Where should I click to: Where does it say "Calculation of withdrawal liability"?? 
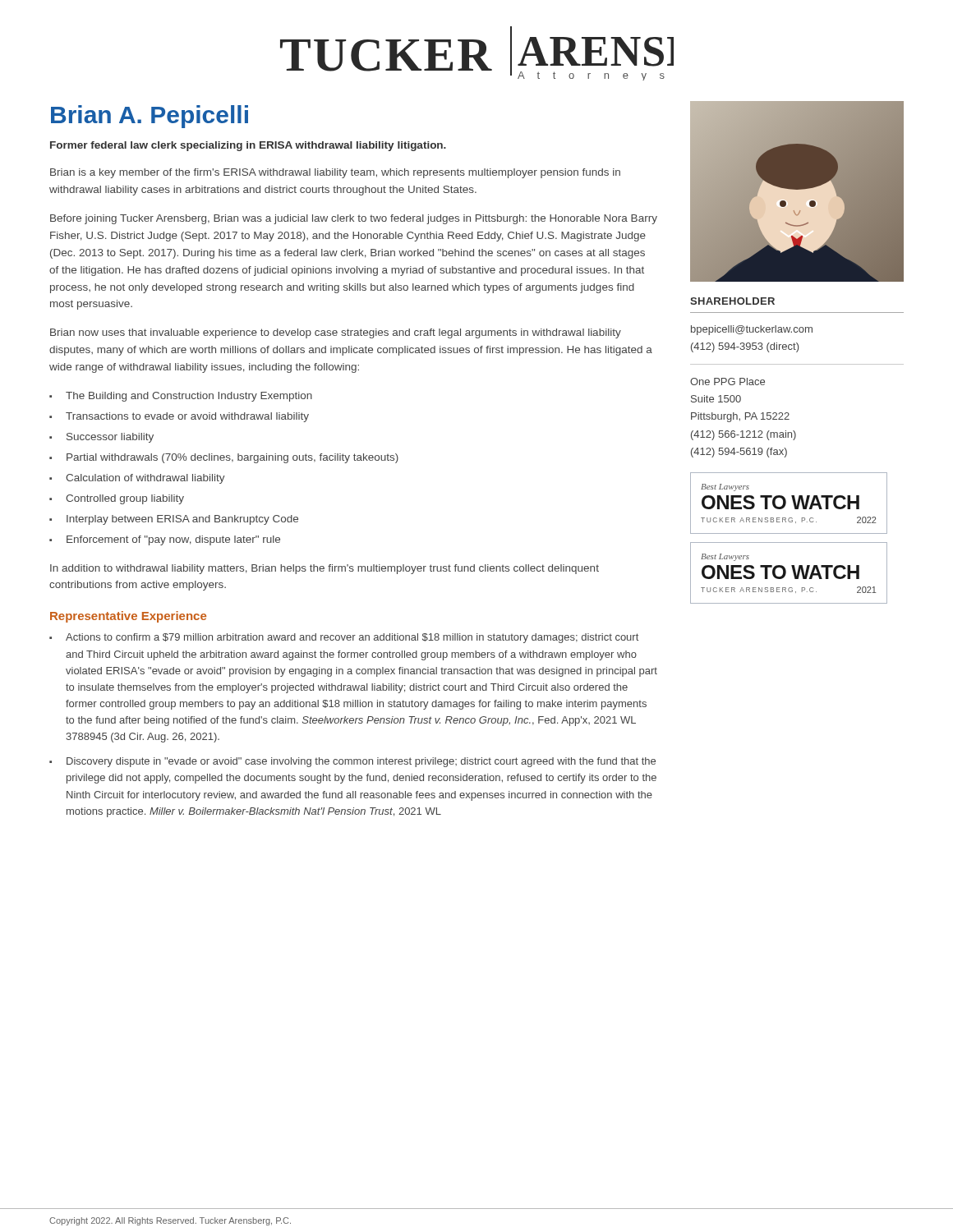coord(145,478)
